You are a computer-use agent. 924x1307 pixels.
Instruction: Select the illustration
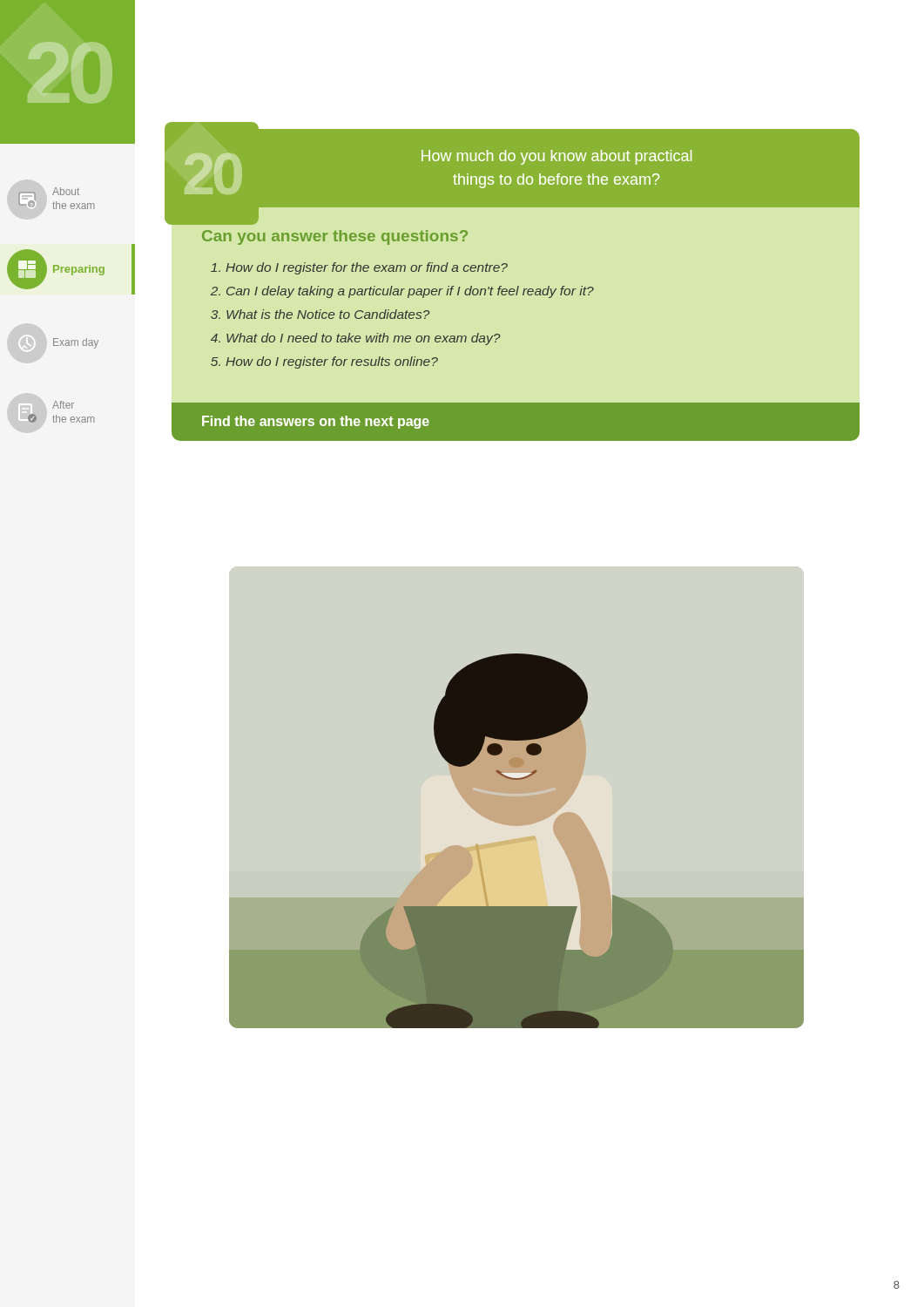tap(67, 654)
